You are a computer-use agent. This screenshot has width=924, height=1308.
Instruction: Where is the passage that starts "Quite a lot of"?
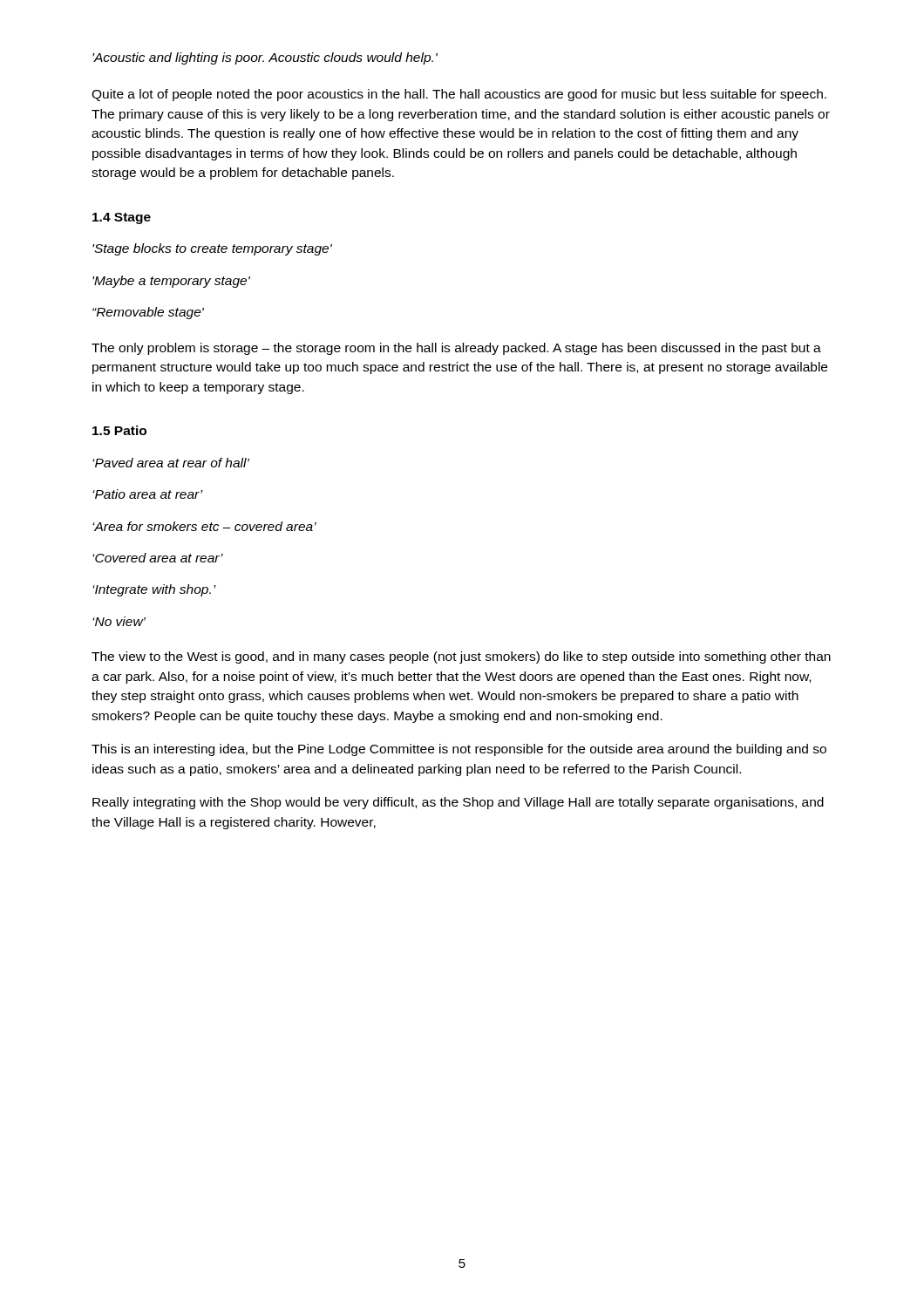461,133
